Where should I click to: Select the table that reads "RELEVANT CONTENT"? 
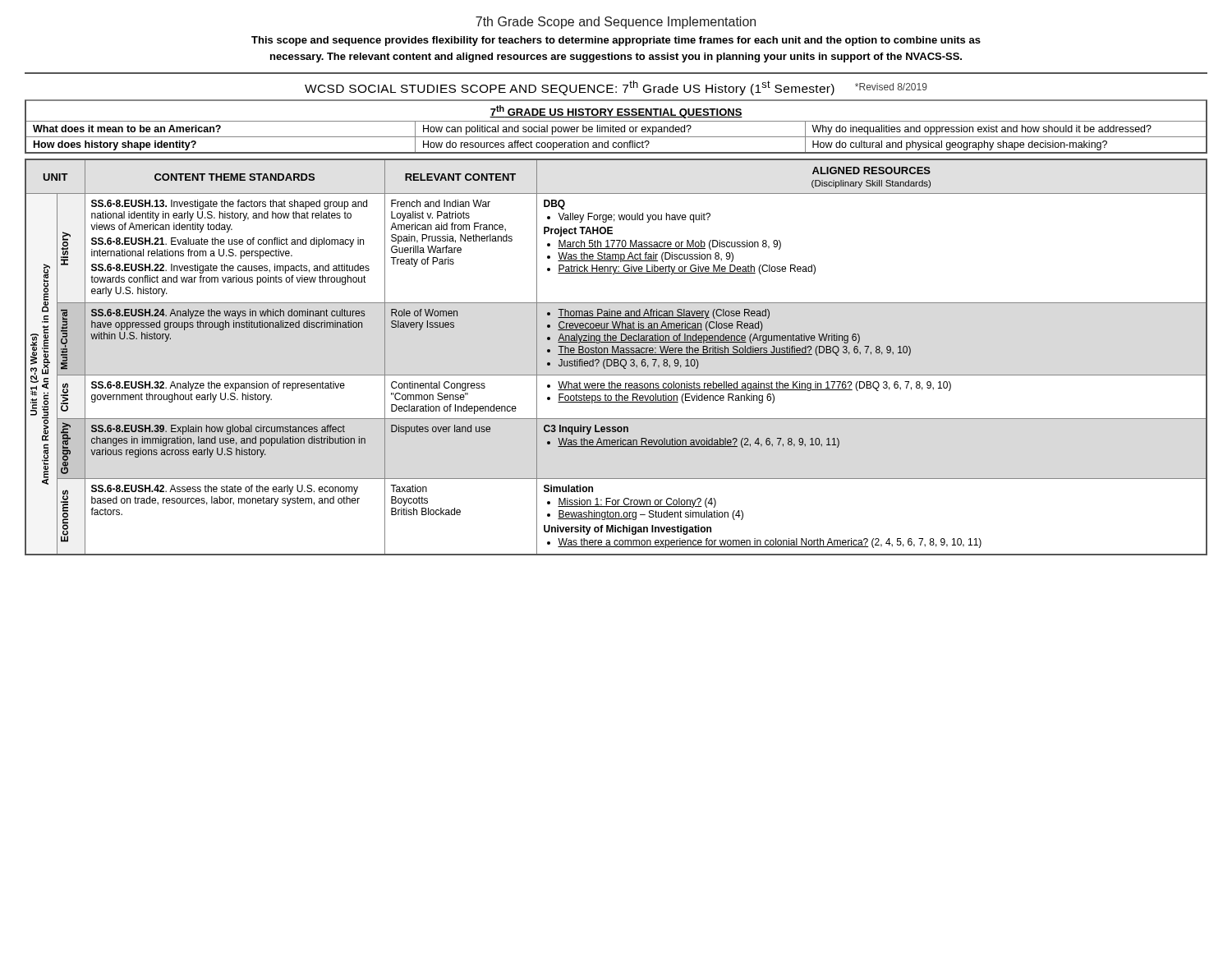(616, 357)
